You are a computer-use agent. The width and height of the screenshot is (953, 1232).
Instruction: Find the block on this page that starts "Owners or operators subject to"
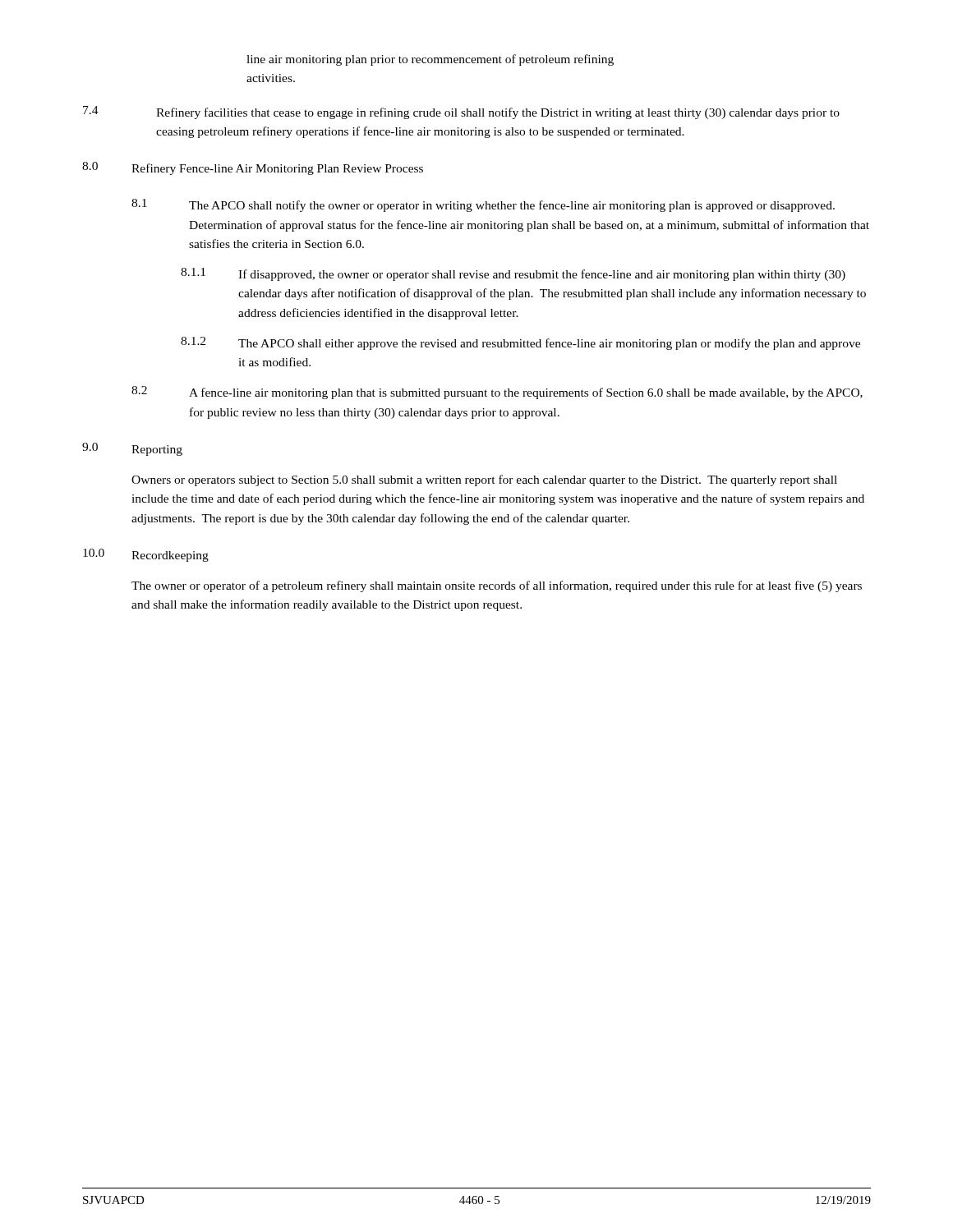[498, 498]
